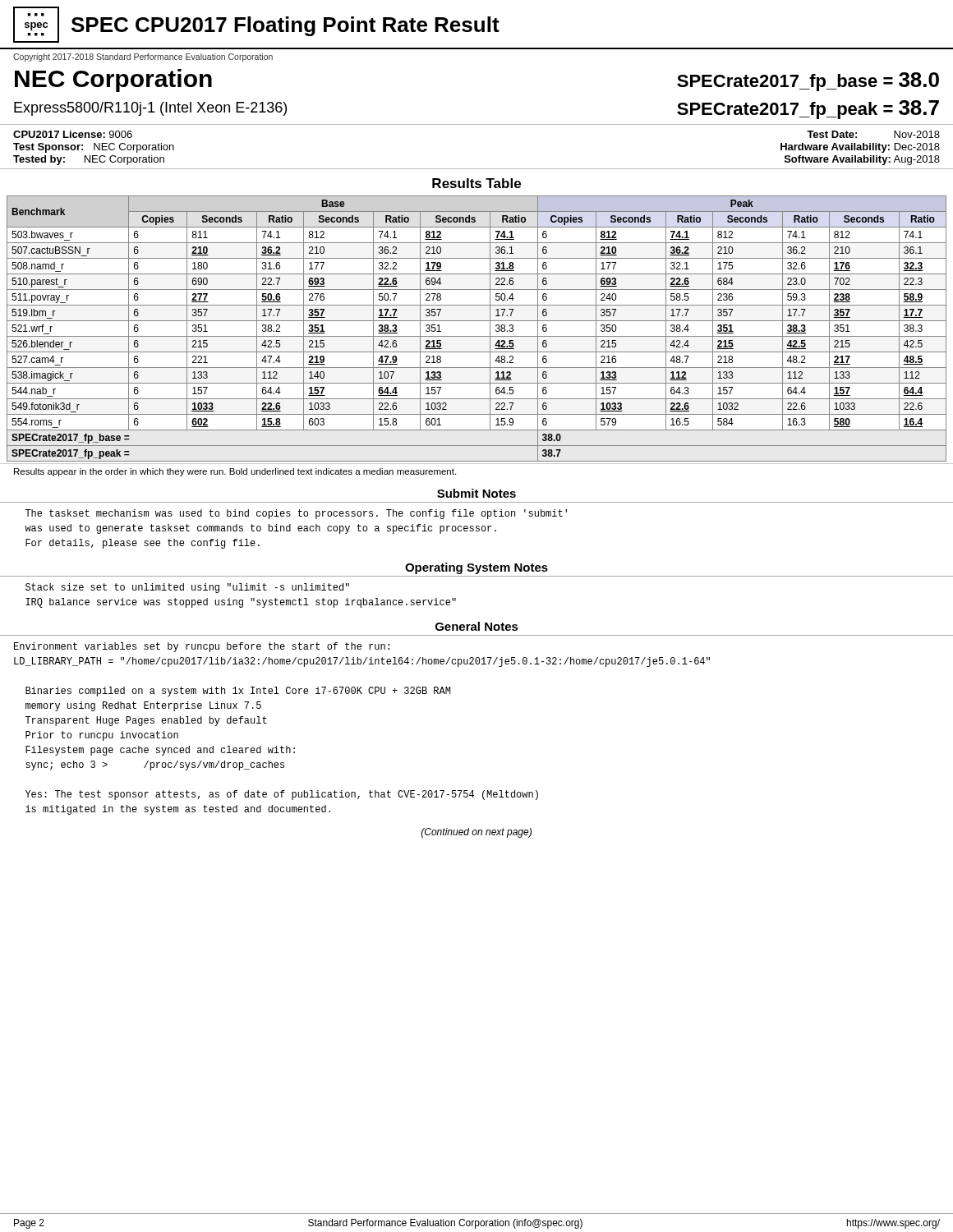Select the section header containing "Submit Notes"

coord(476,493)
